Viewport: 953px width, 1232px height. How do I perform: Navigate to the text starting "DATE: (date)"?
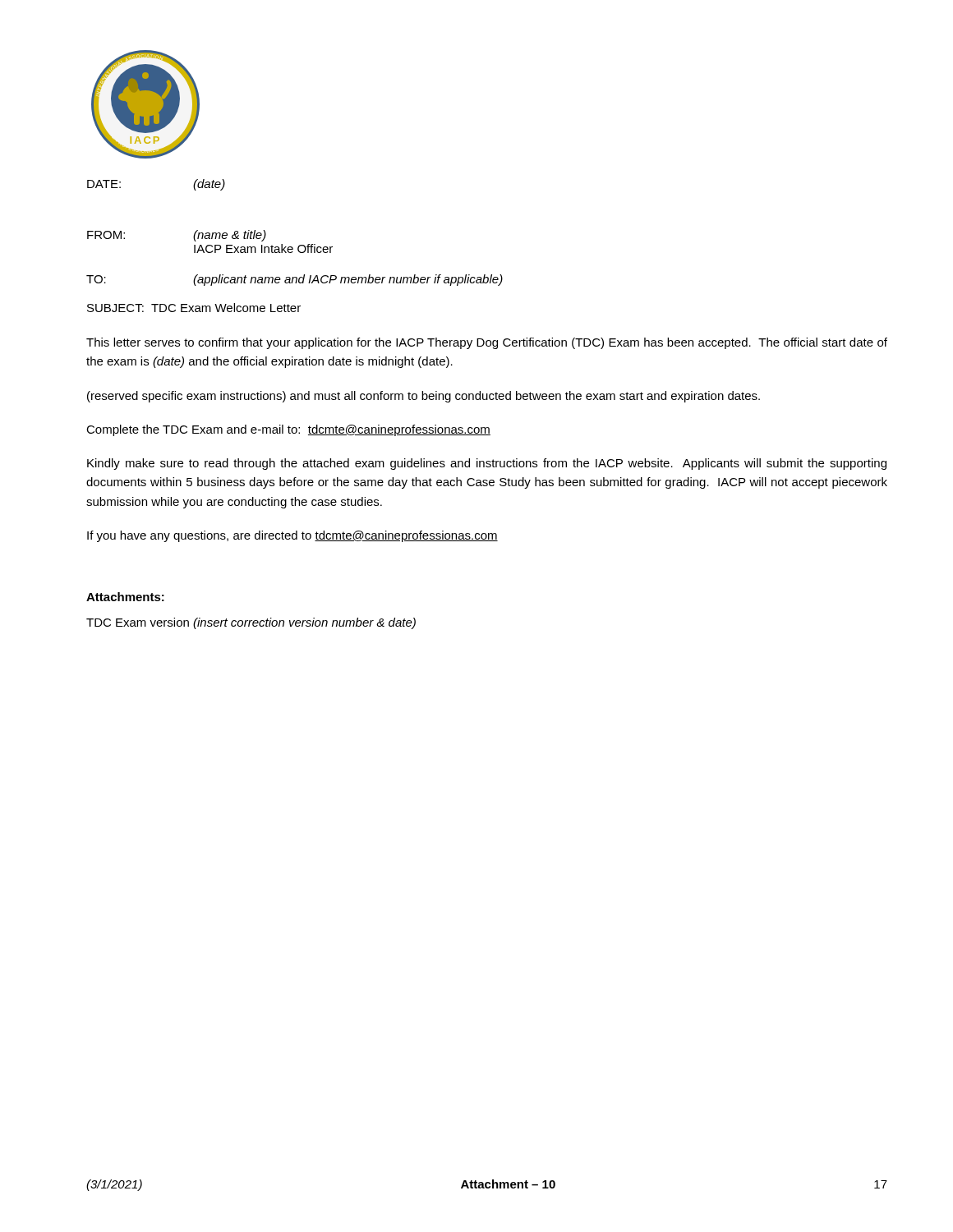102,185
